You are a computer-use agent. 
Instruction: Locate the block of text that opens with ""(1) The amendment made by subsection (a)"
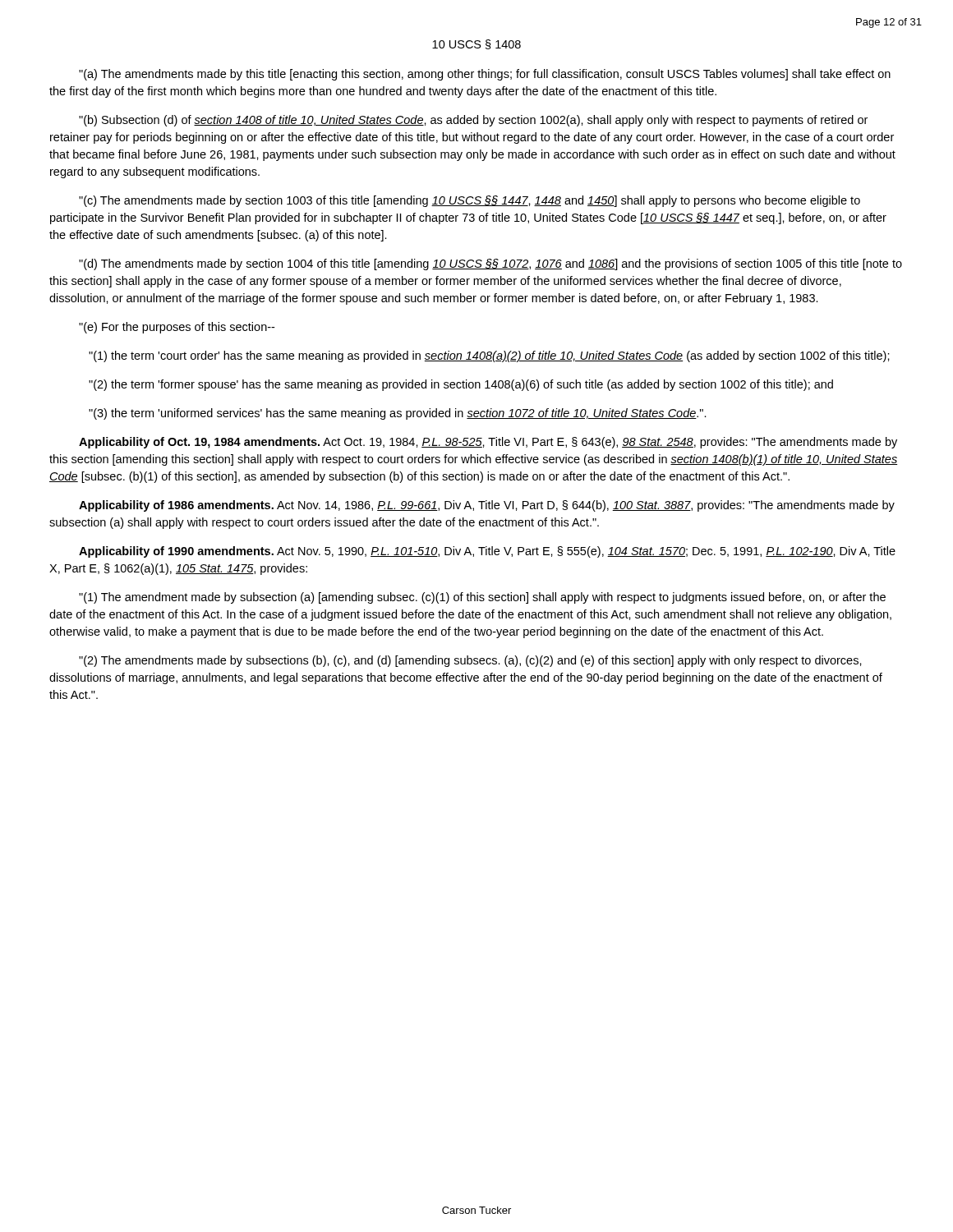click(471, 615)
